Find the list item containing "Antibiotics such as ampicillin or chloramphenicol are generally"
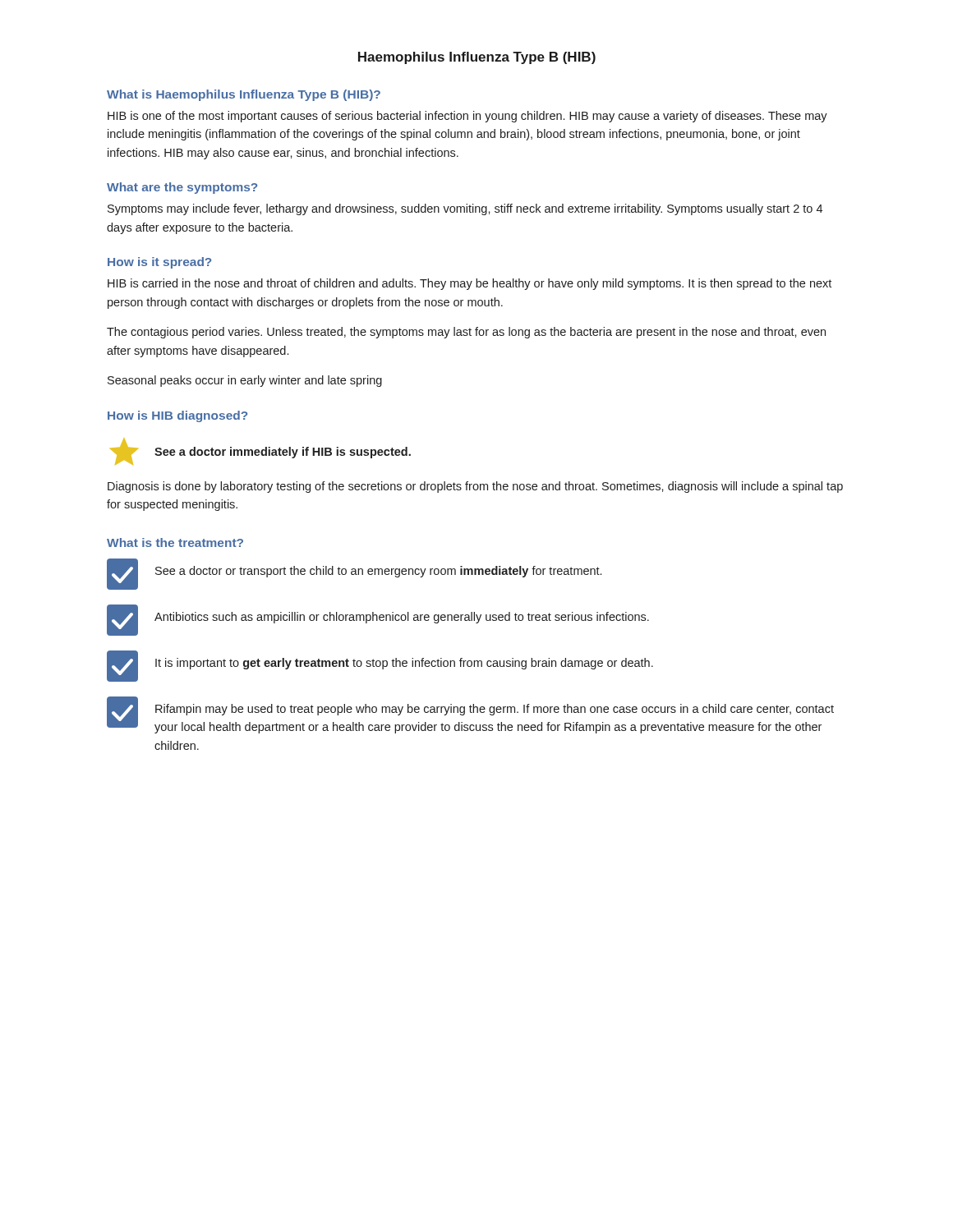 [x=378, y=620]
